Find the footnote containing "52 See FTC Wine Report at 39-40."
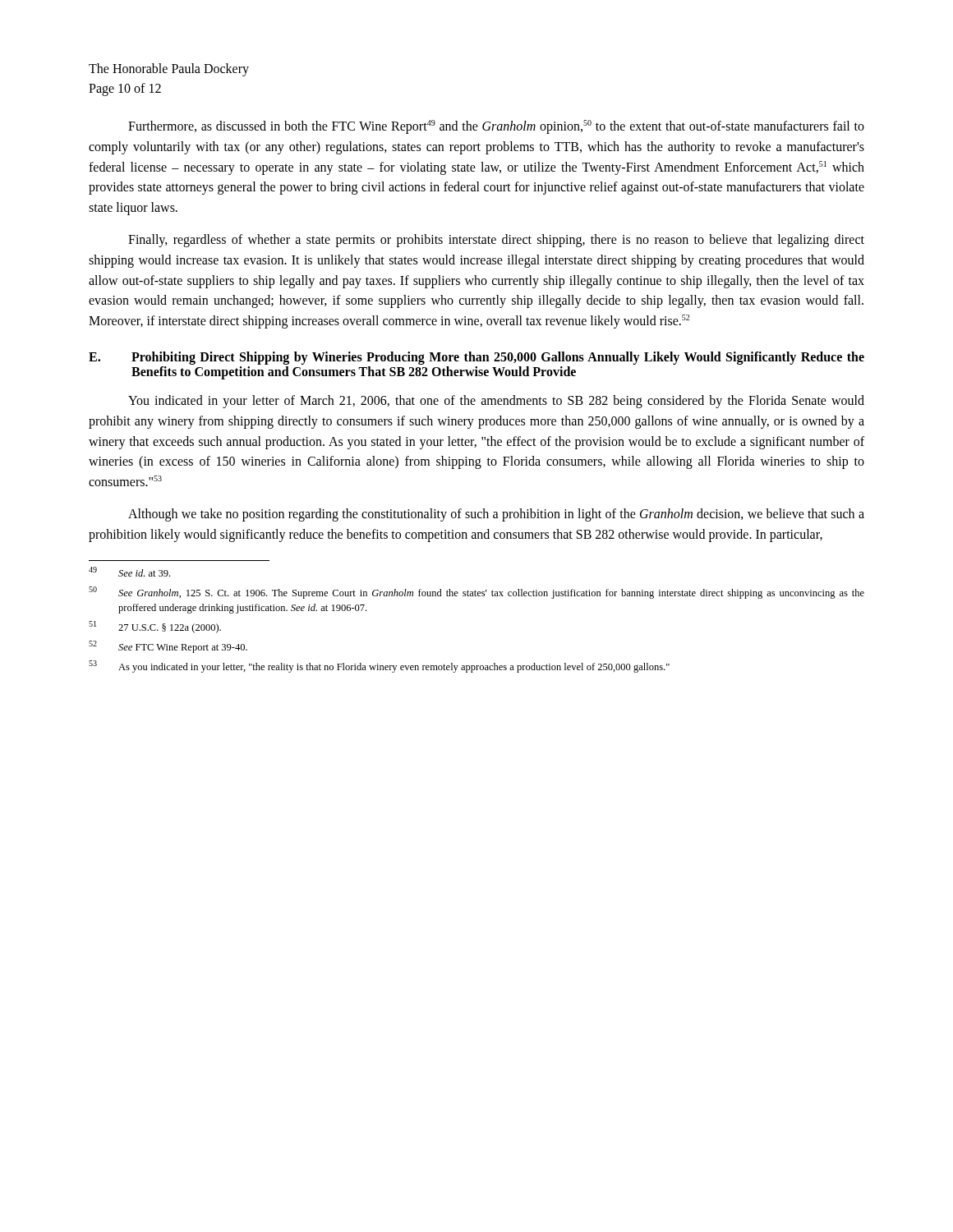Viewport: 953px width, 1232px height. 168,647
